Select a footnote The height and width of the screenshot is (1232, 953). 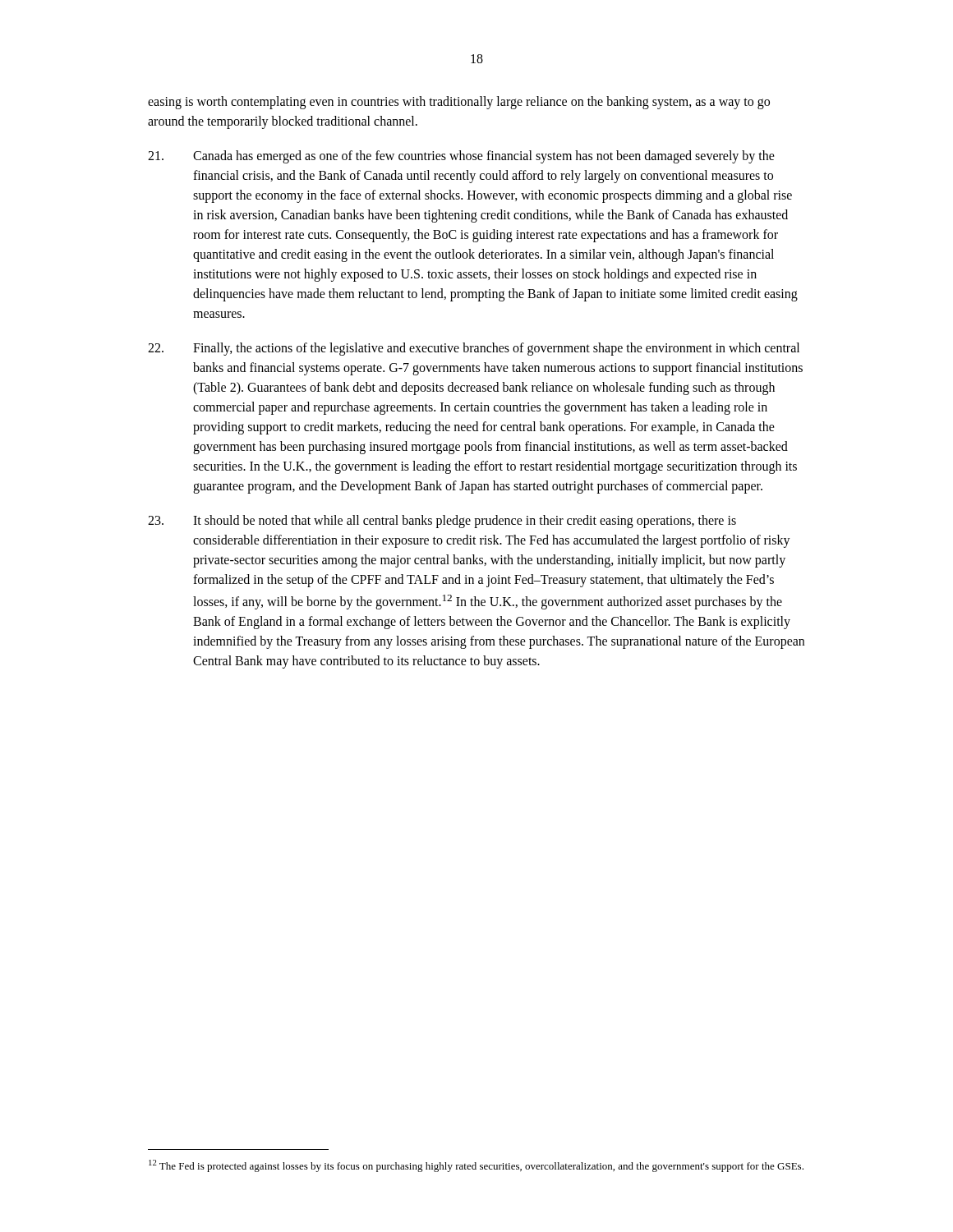476,1165
